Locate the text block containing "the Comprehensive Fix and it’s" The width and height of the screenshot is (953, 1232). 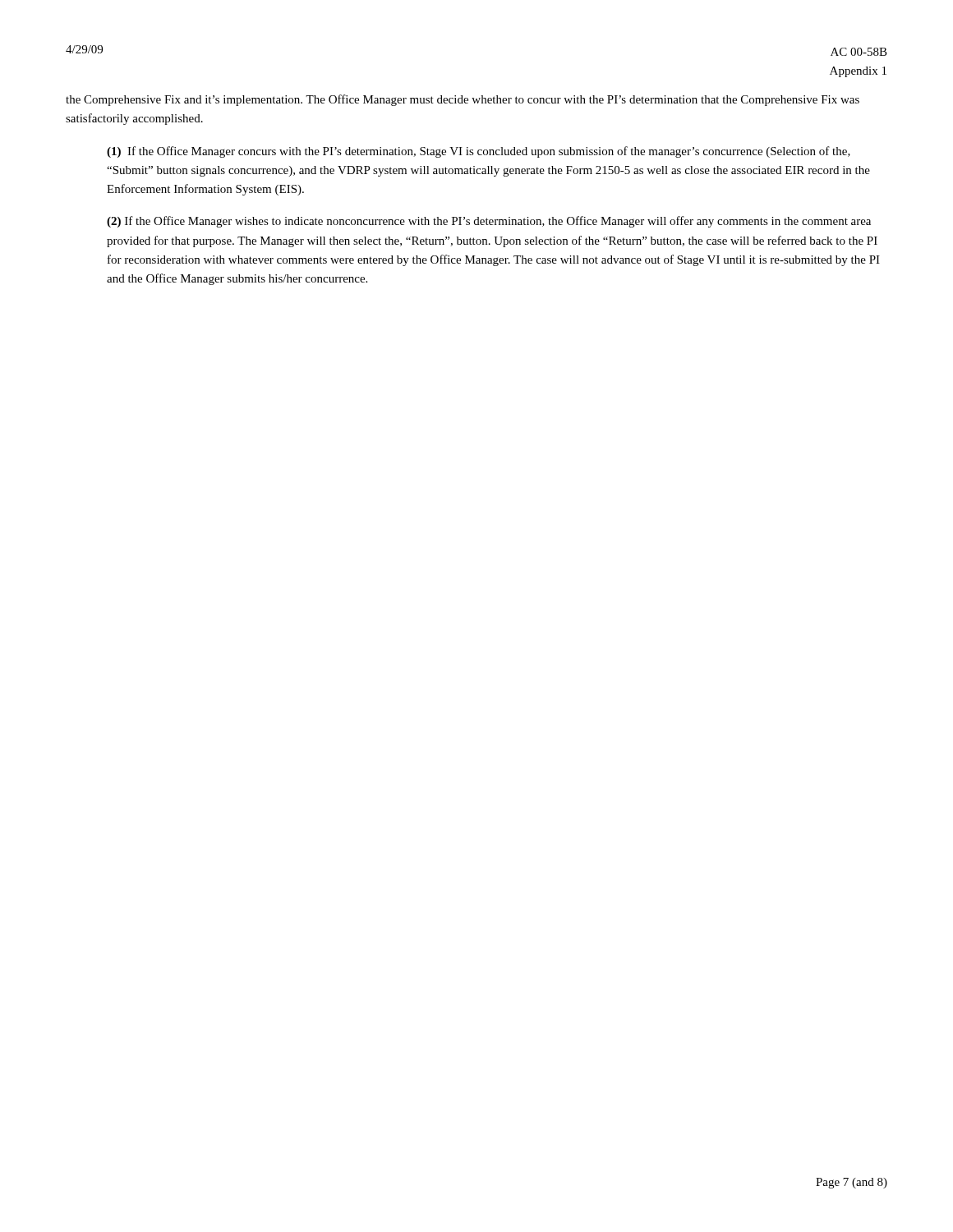(463, 109)
